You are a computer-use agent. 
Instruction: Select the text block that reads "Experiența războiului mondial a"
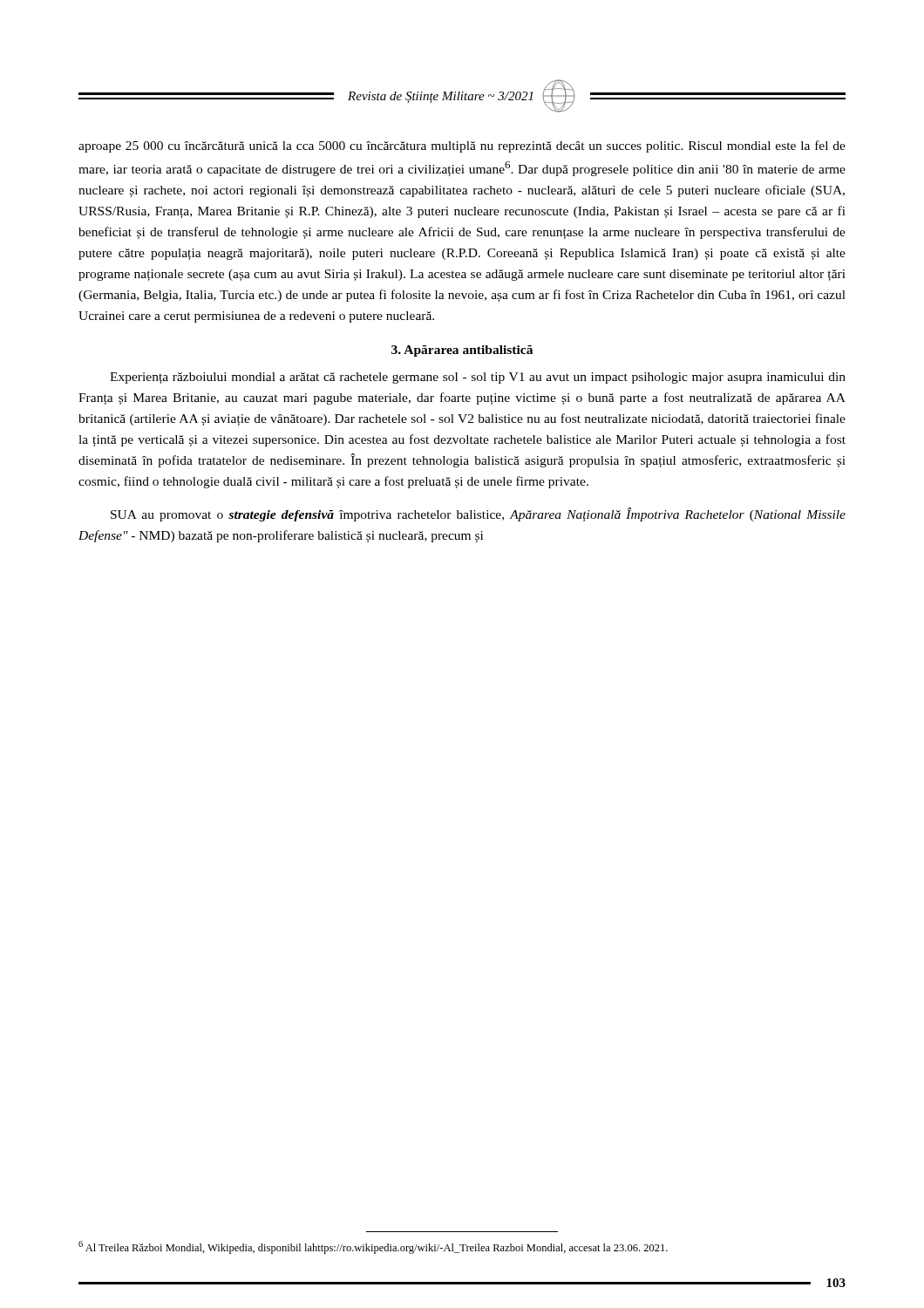tap(462, 429)
